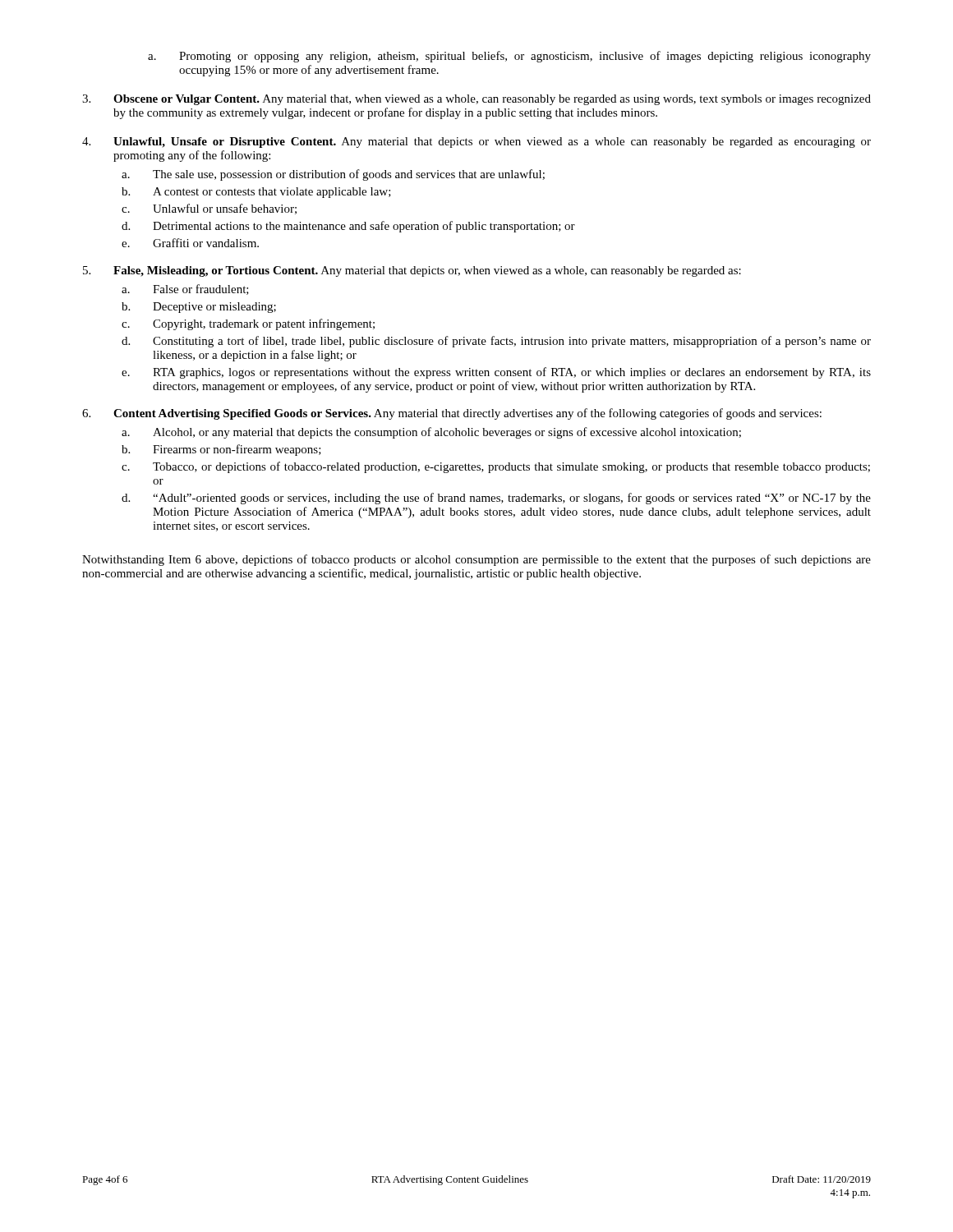The width and height of the screenshot is (953, 1232).
Task: Point to the passage starting "a. The sale use,"
Action: coord(496,175)
